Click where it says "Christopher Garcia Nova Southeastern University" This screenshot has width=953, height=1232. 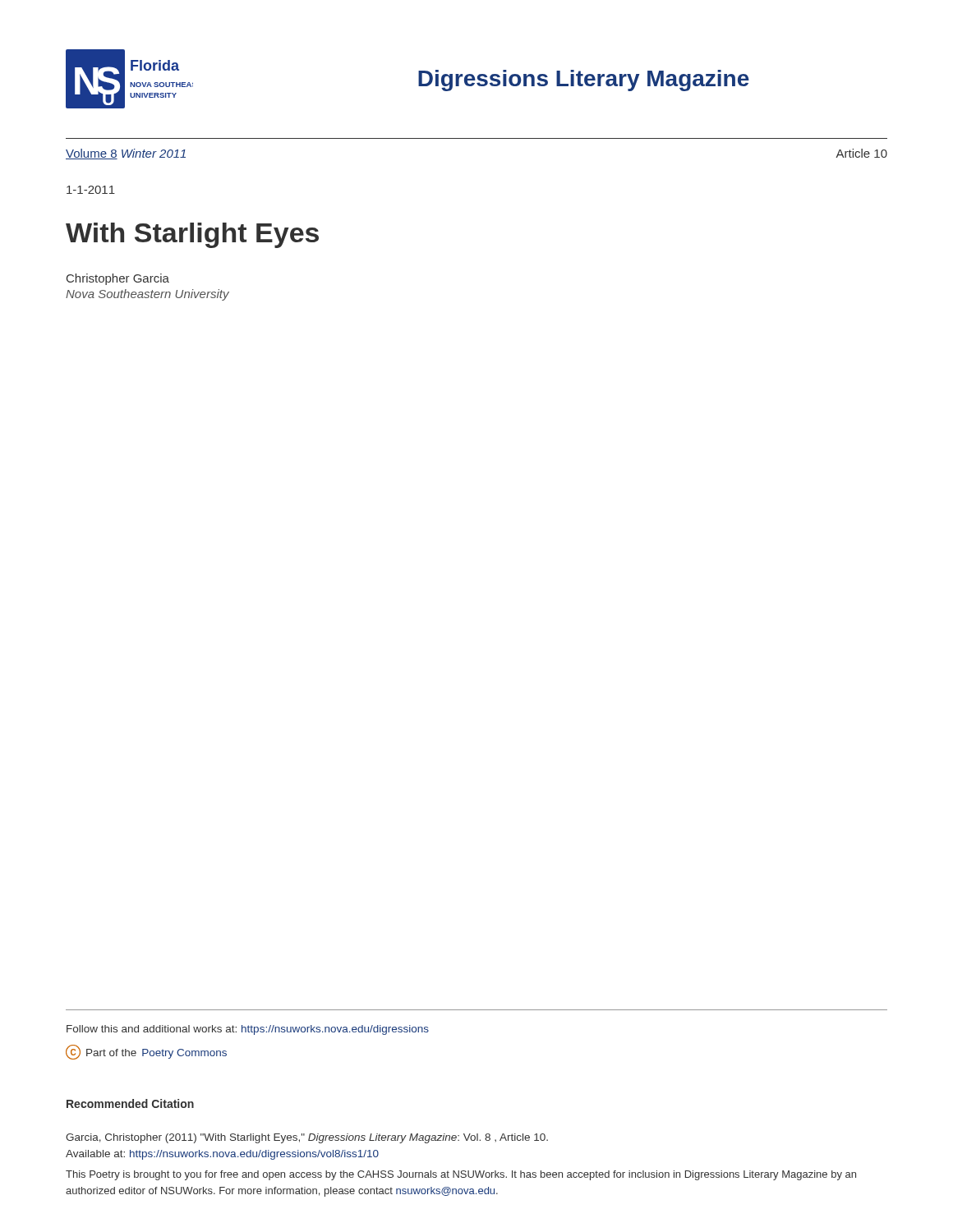tap(147, 286)
